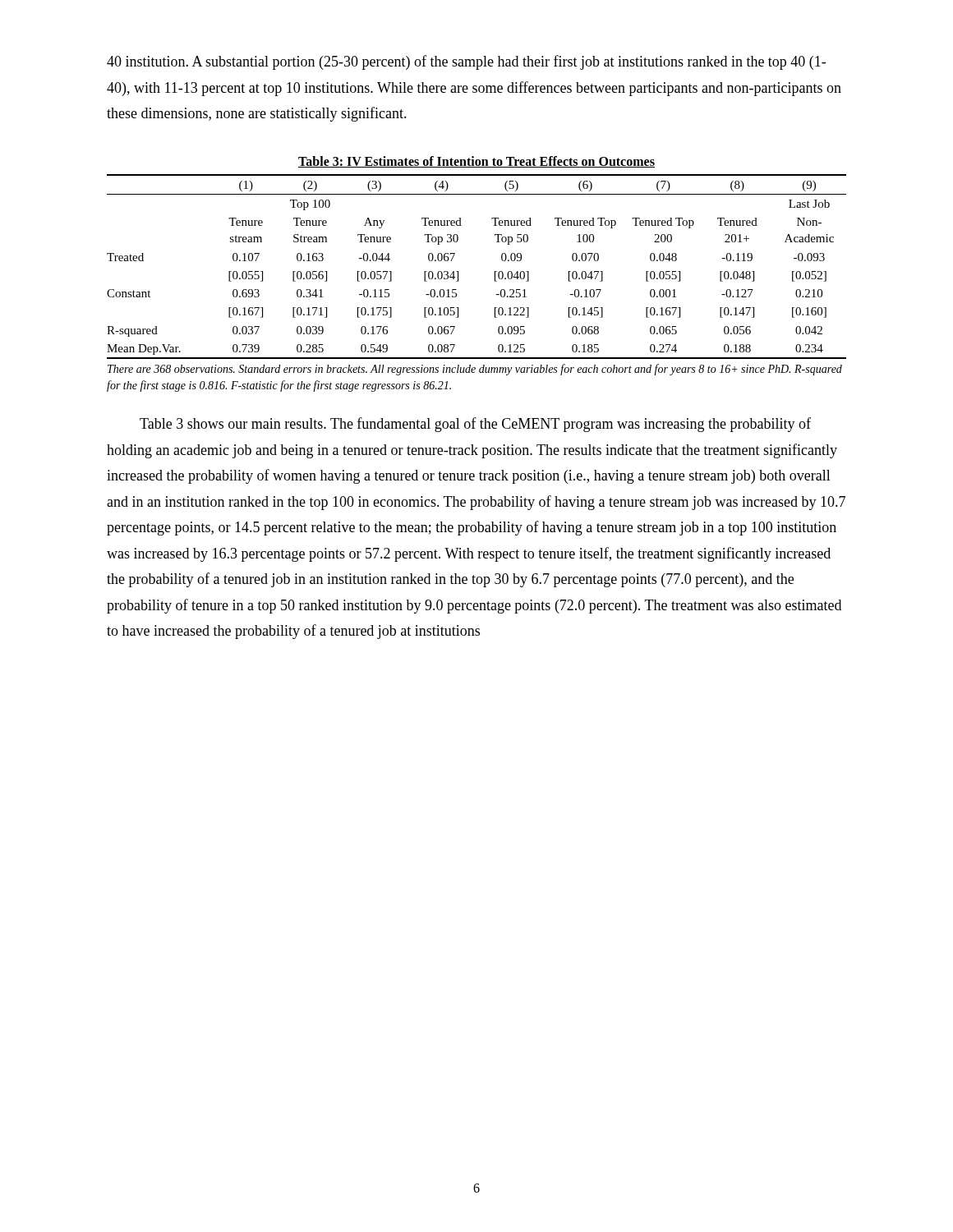Click on the passage starting "There are 368 observations. Standard errors"
Viewport: 953px width, 1232px height.
(476, 378)
